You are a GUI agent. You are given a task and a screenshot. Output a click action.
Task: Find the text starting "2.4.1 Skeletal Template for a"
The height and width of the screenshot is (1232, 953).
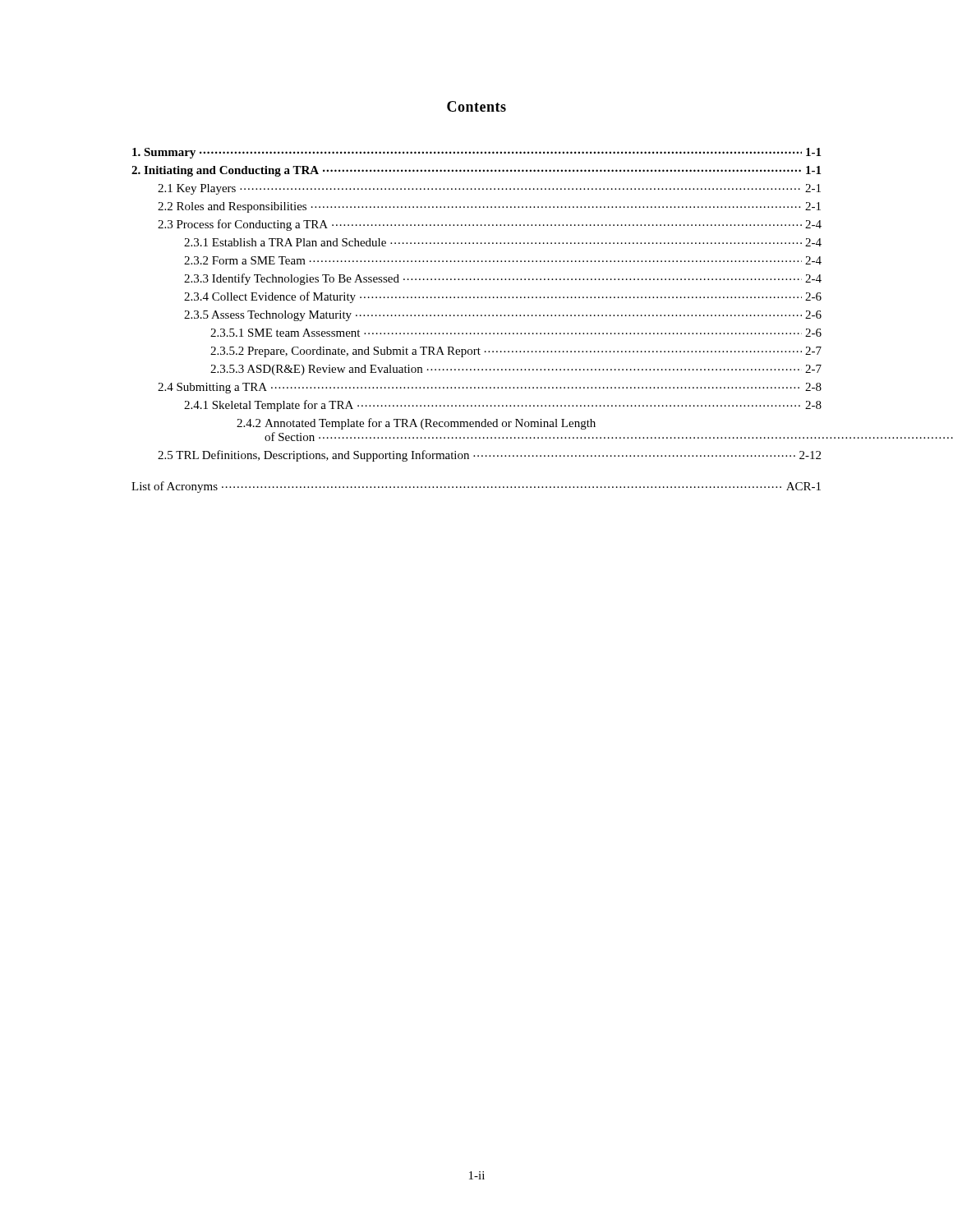(x=503, y=405)
